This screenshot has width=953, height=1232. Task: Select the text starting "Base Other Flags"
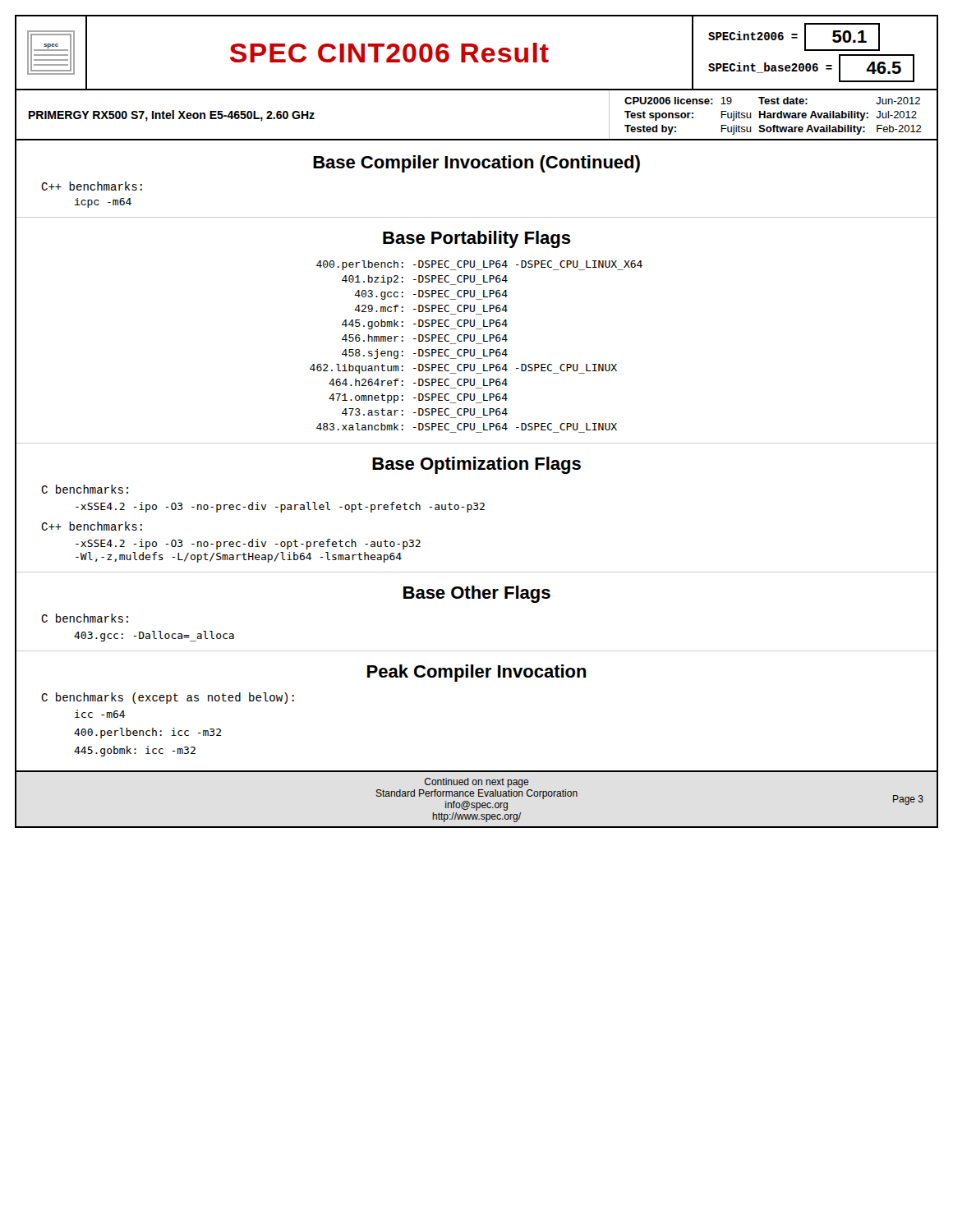click(x=476, y=593)
